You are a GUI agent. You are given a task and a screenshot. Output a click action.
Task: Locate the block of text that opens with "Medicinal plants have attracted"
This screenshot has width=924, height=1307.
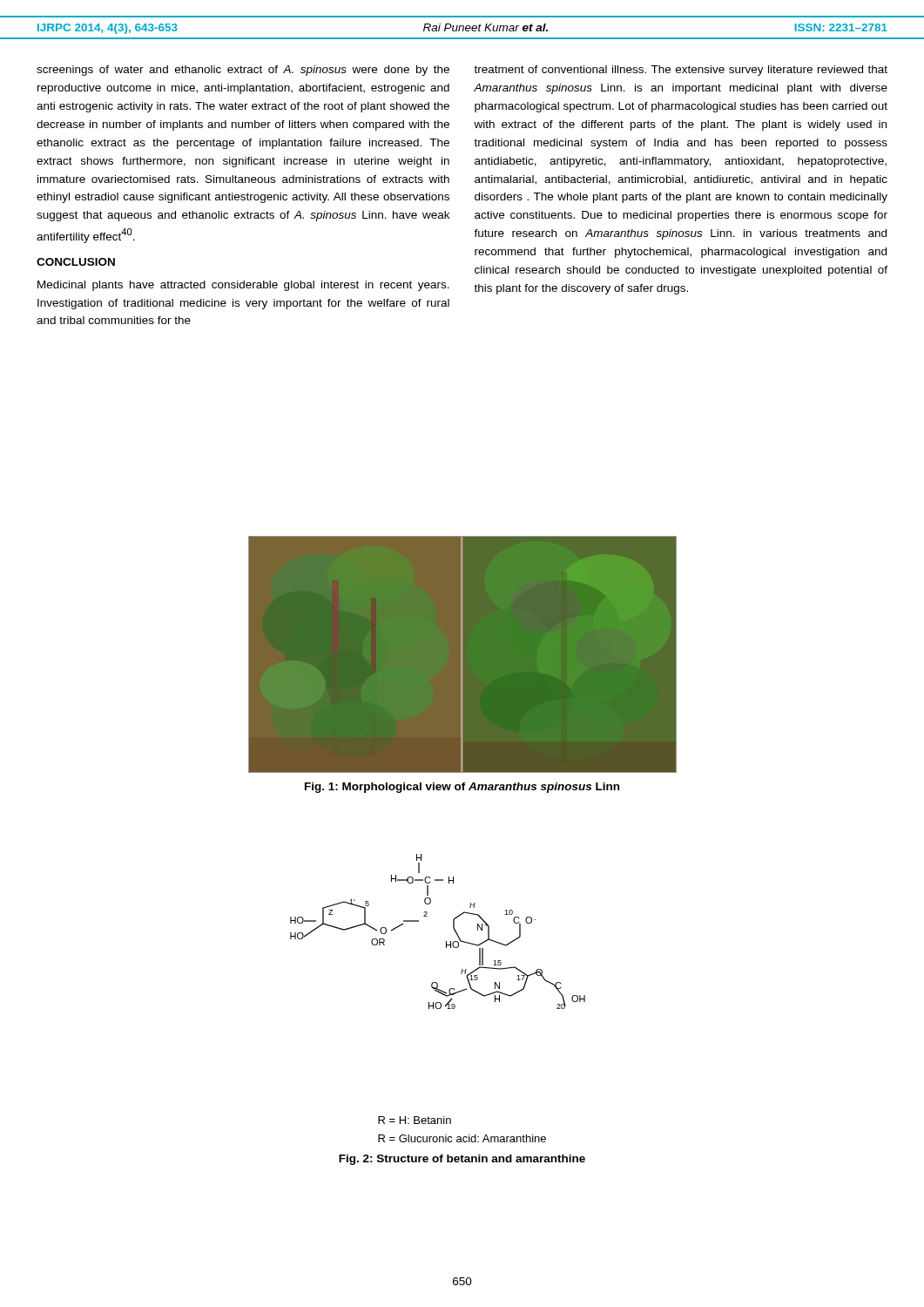coord(243,303)
